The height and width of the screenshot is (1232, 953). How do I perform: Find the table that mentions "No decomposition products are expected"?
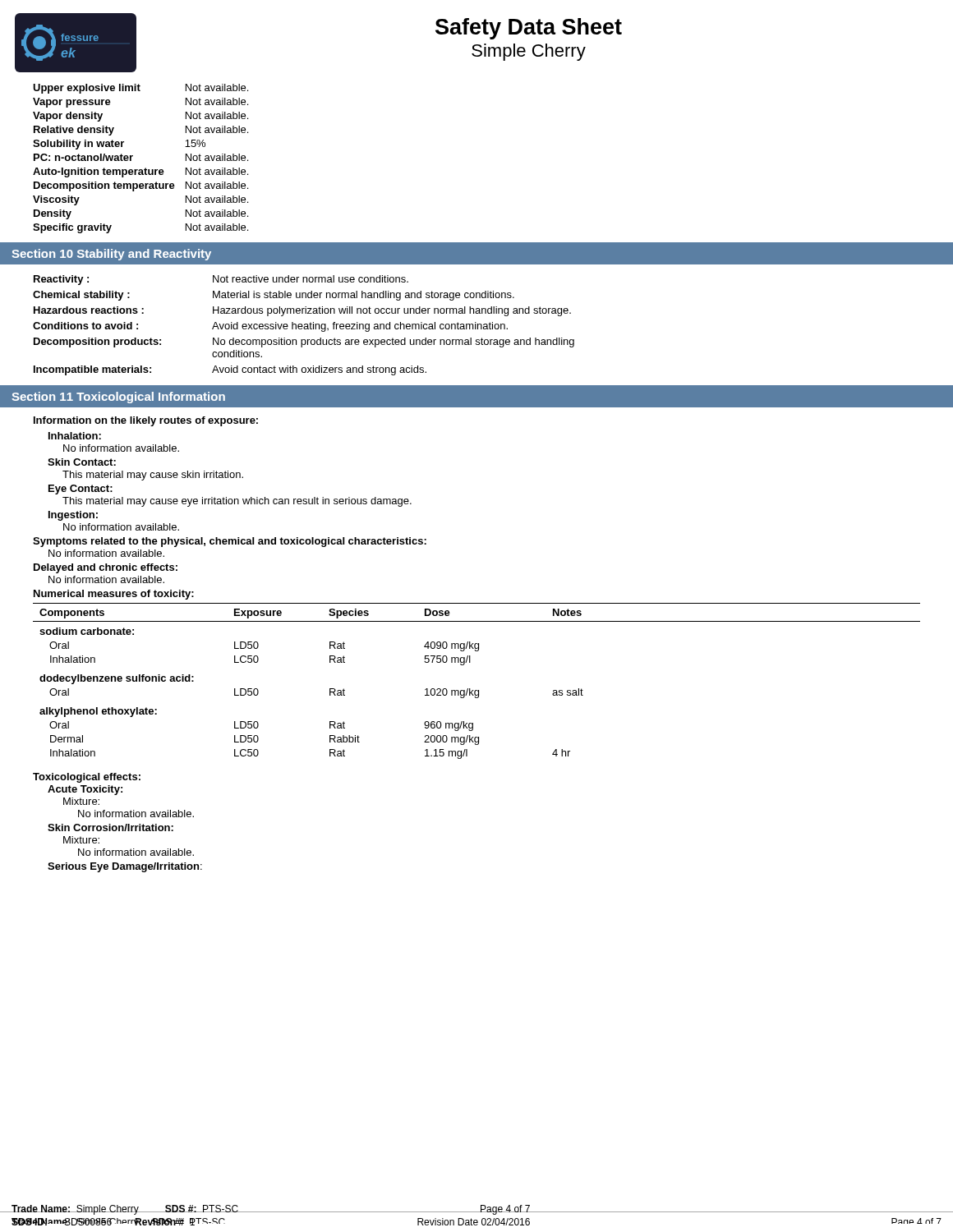click(476, 324)
